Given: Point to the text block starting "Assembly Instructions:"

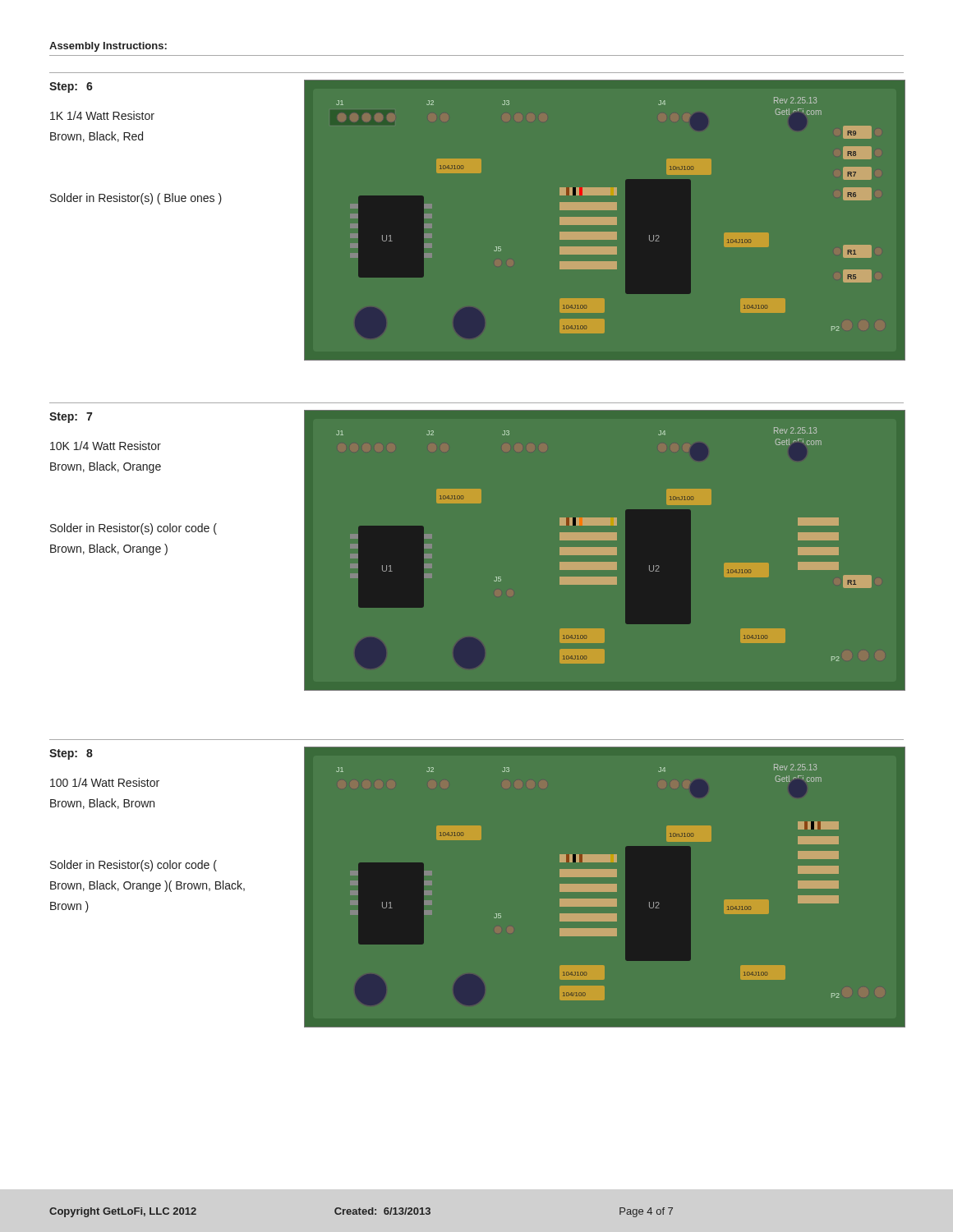Looking at the screenshot, I should click(x=108, y=46).
